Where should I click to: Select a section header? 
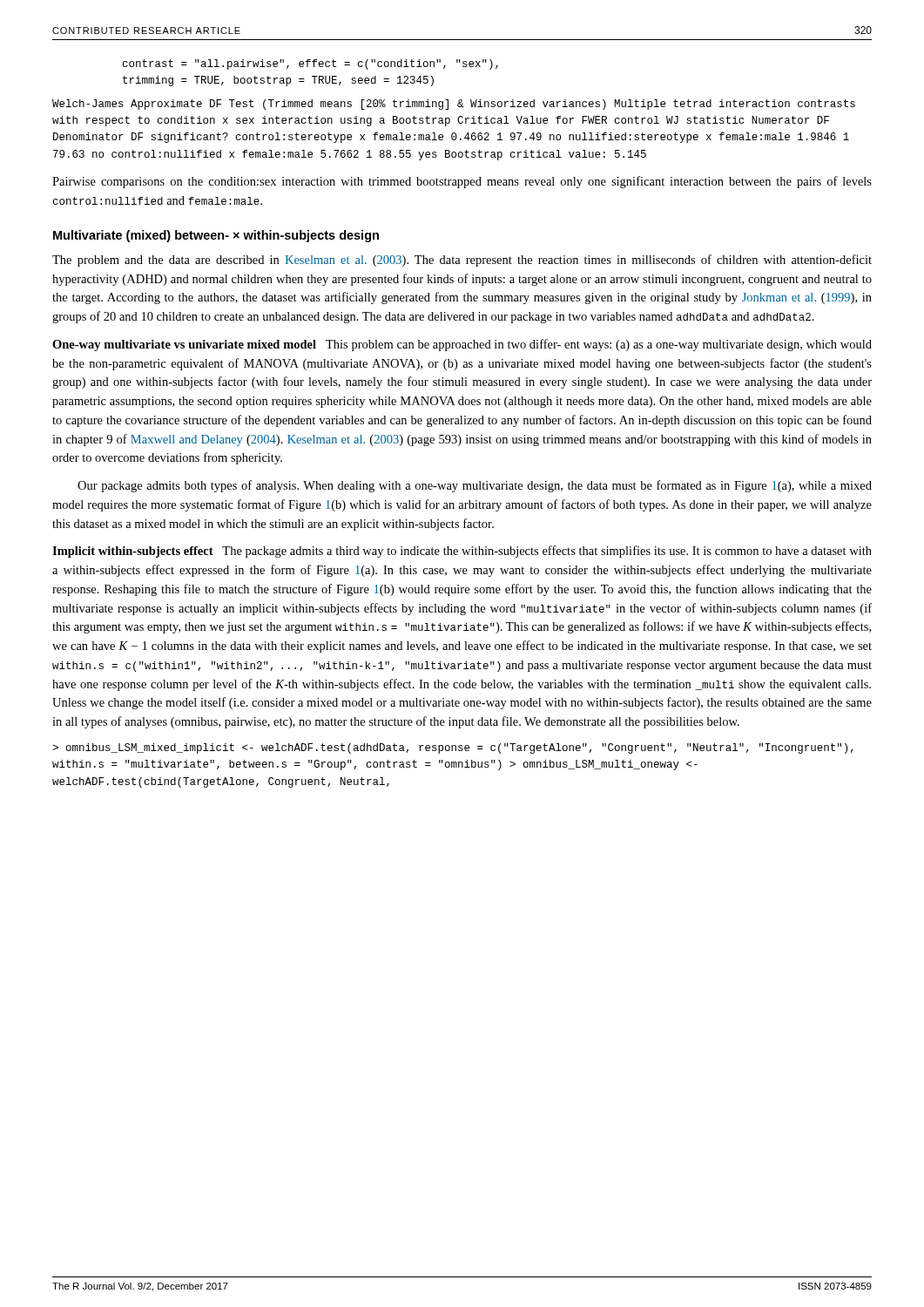pos(216,235)
